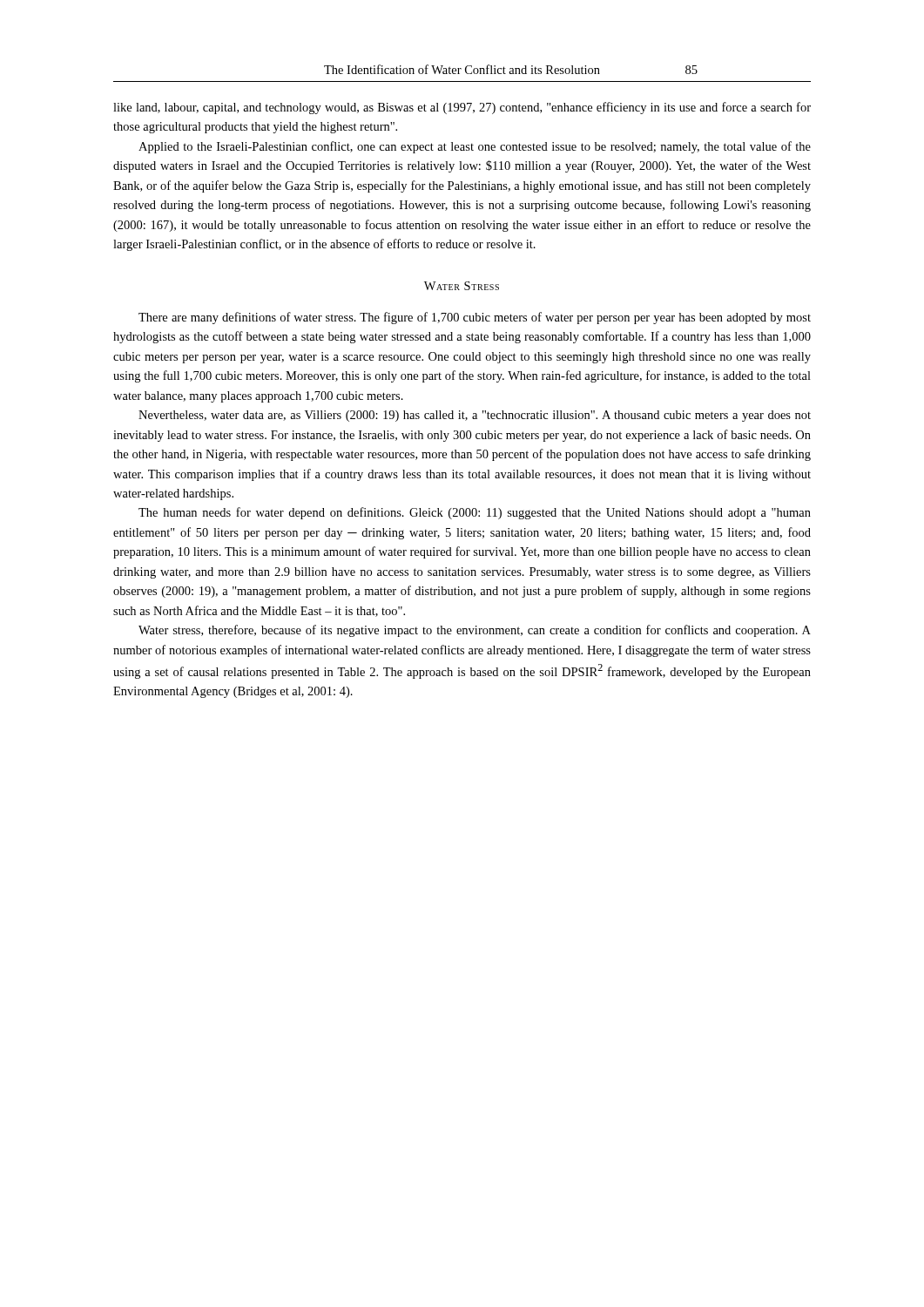The width and height of the screenshot is (924, 1307).
Task: Where is the passage that starts "Applied to the Israeli-Palestinian conflict, one can"?
Action: coord(462,195)
